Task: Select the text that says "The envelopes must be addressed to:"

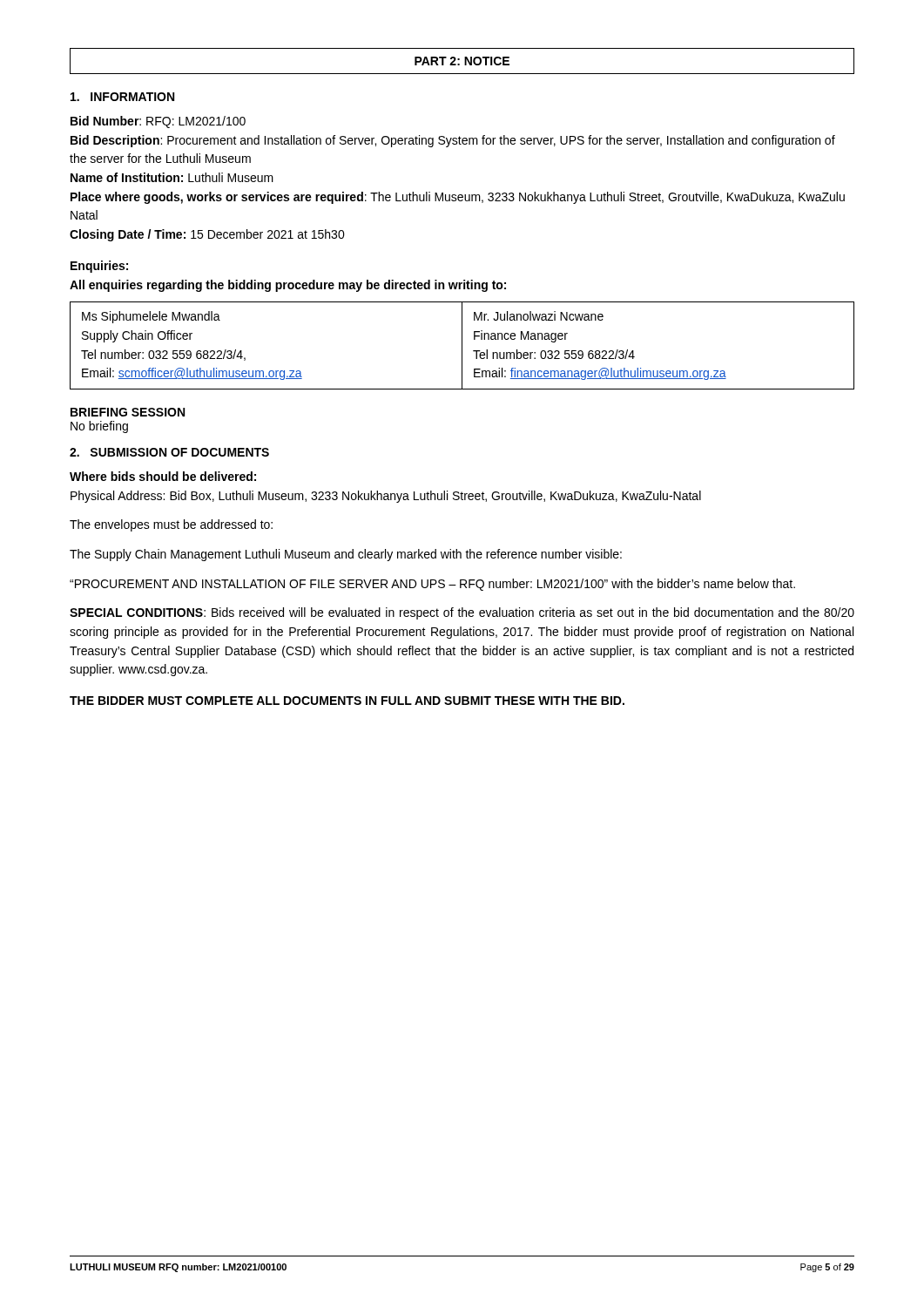Action: click(172, 525)
